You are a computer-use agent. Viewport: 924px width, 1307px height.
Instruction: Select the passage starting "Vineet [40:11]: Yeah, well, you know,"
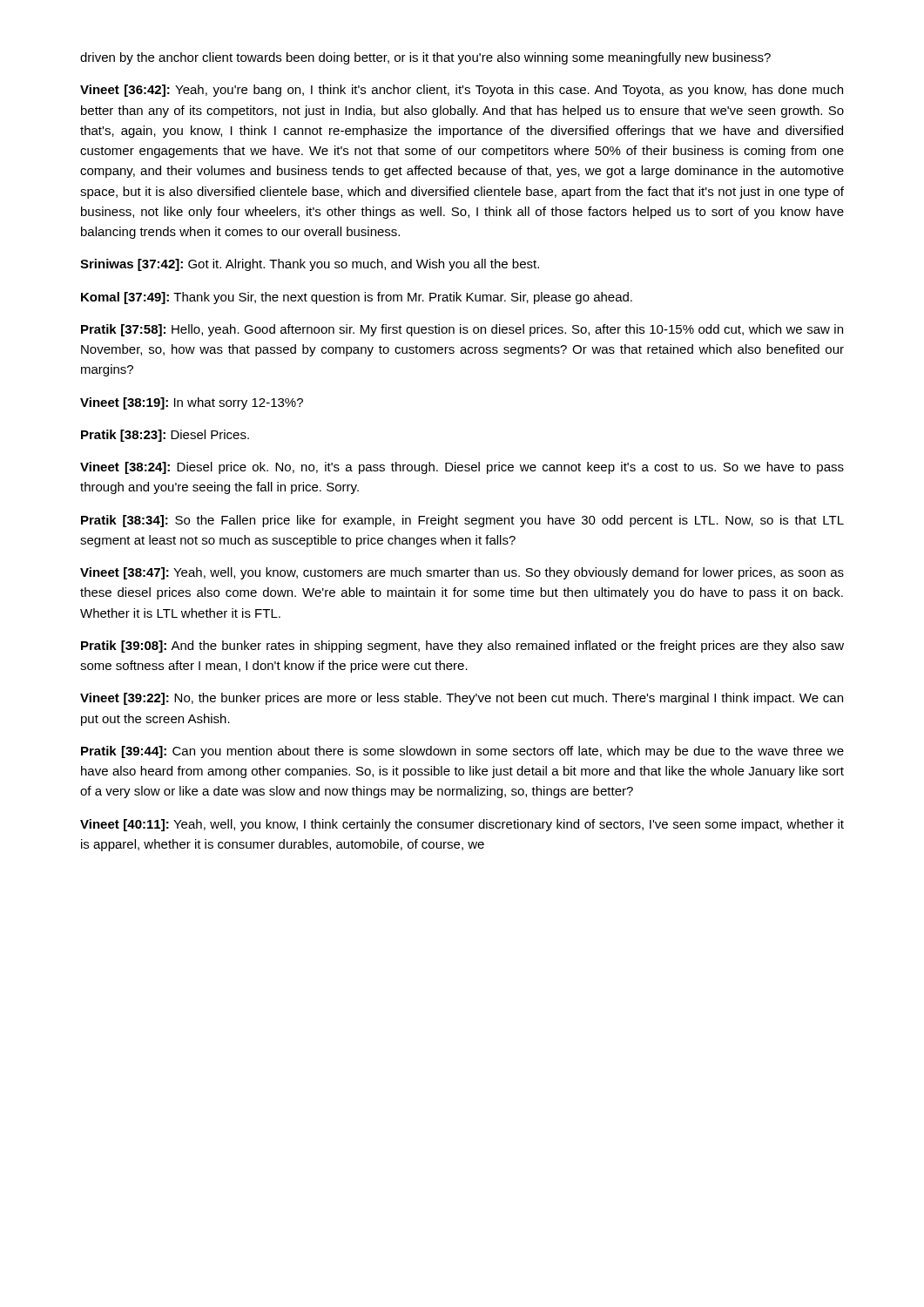(x=462, y=834)
